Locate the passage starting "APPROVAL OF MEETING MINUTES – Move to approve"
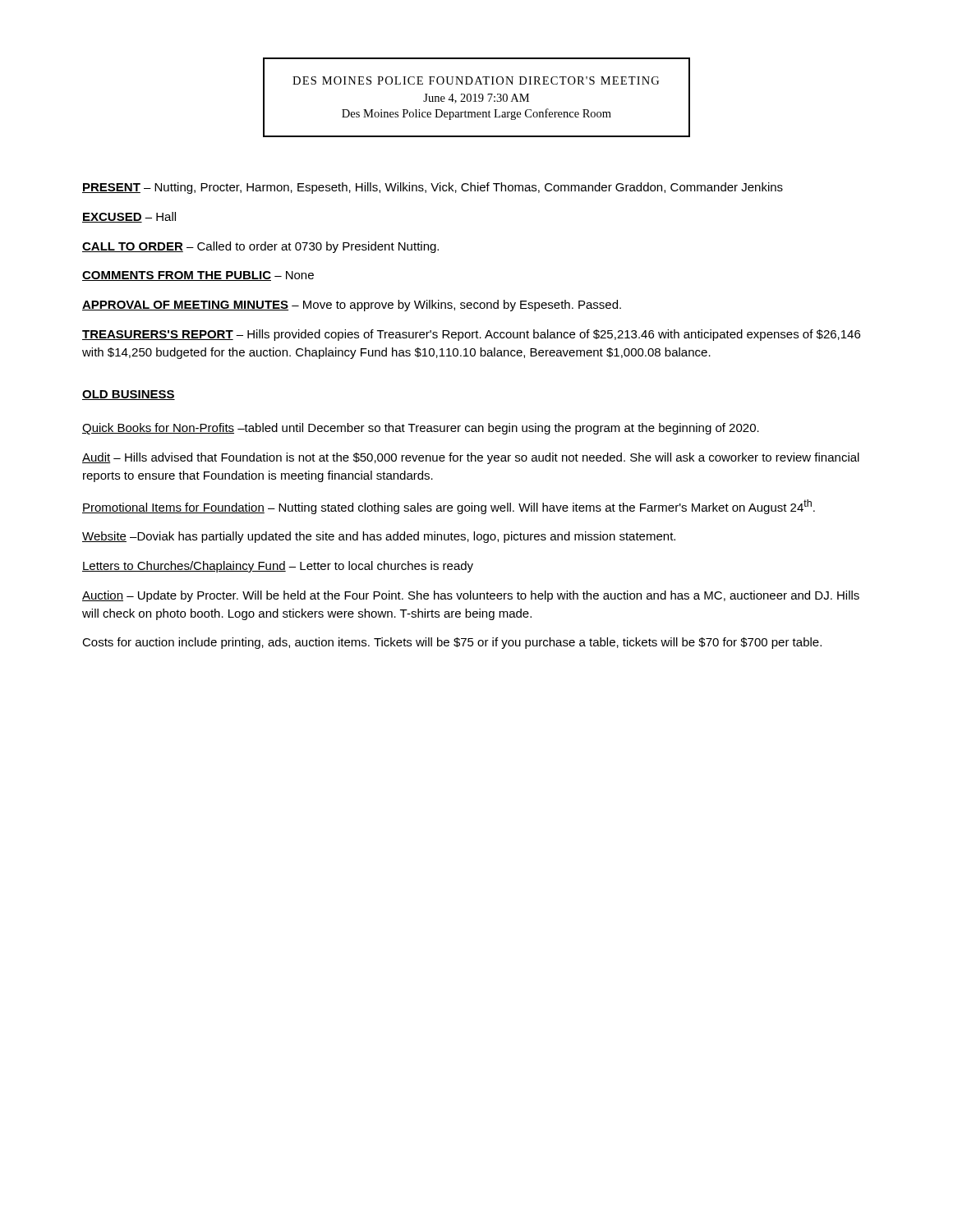The width and height of the screenshot is (953, 1232). coord(352,304)
